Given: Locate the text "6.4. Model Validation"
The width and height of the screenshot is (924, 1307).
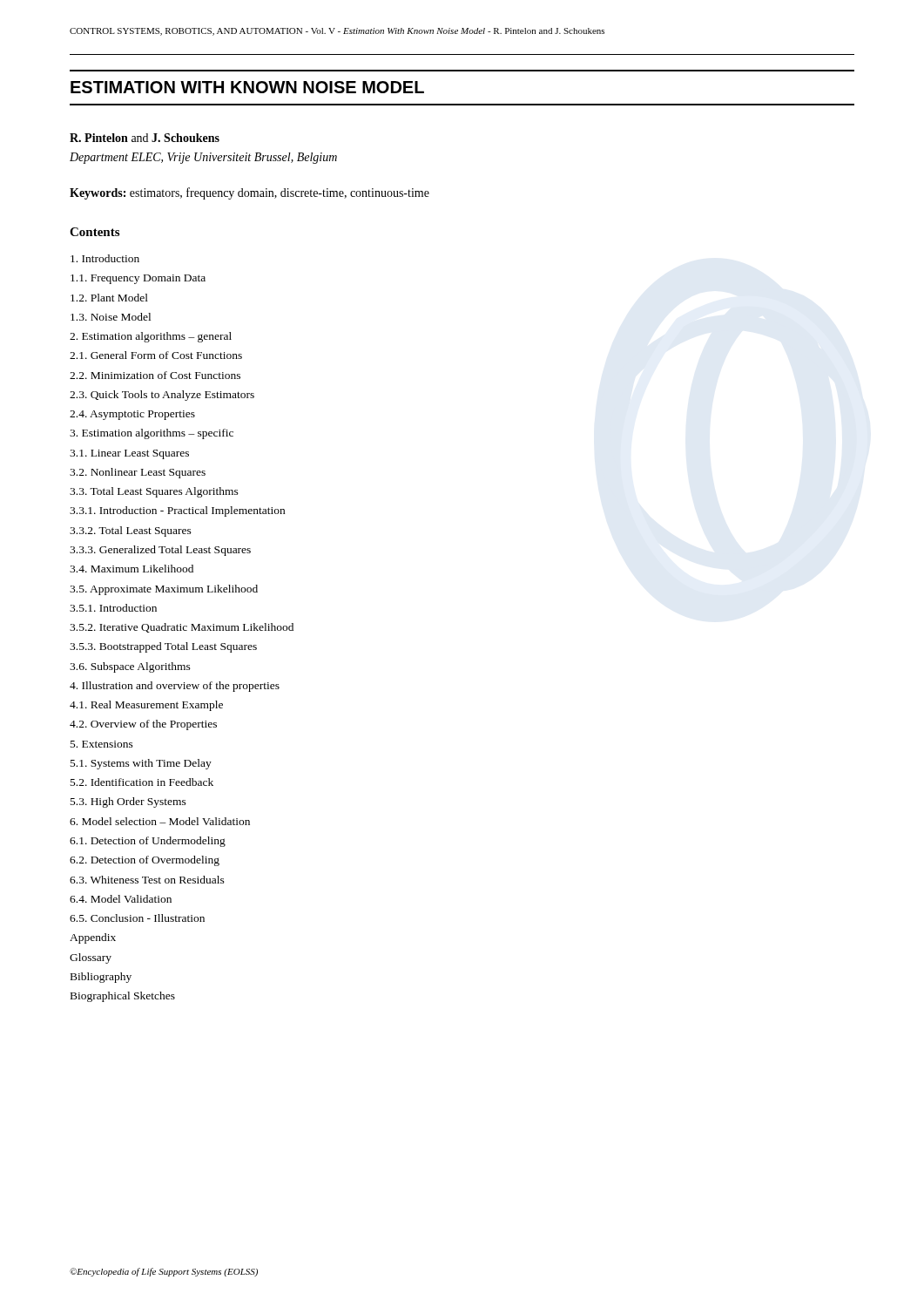Looking at the screenshot, I should point(121,899).
